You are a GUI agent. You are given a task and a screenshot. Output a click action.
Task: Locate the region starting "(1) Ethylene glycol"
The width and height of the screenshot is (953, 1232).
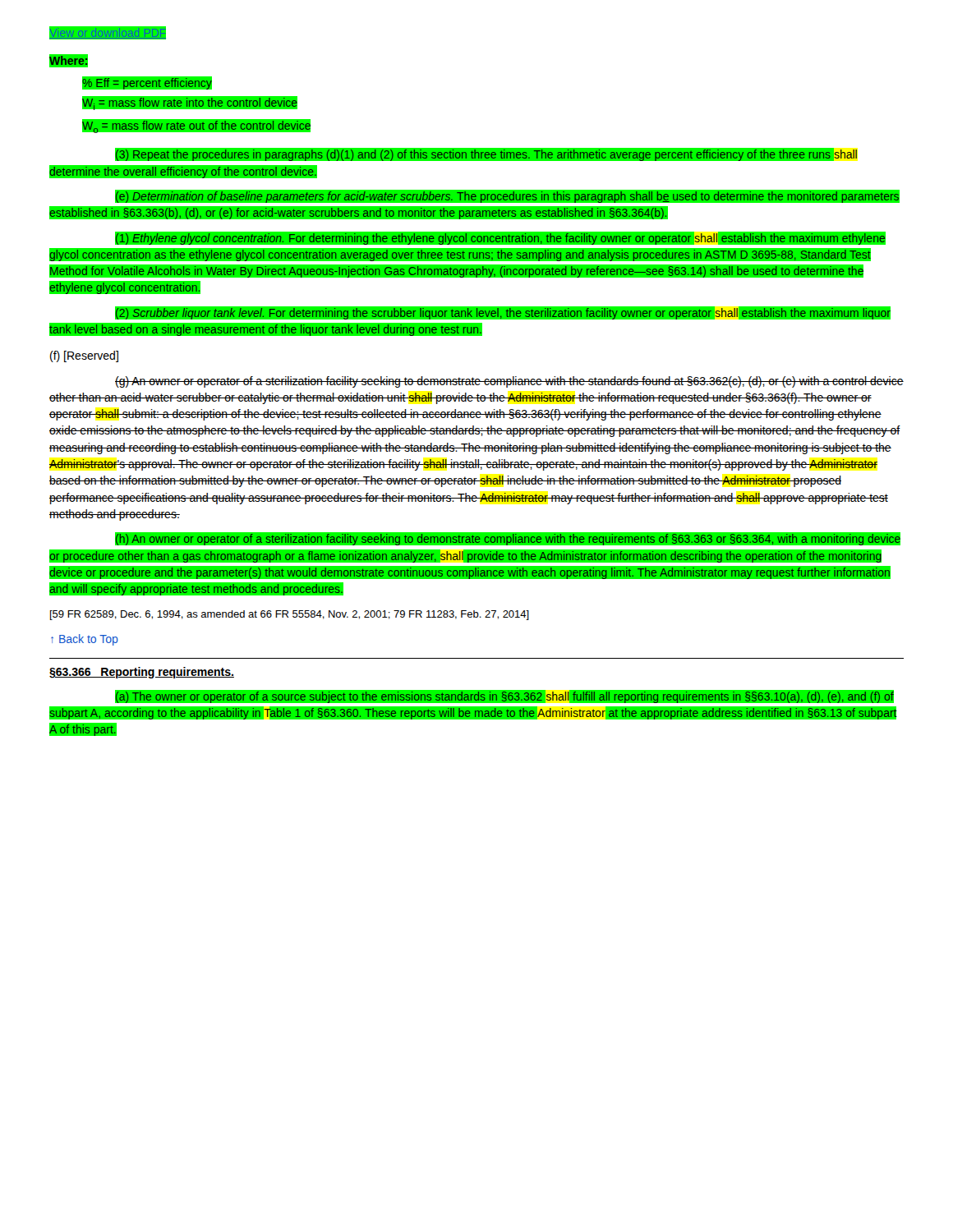pos(467,263)
